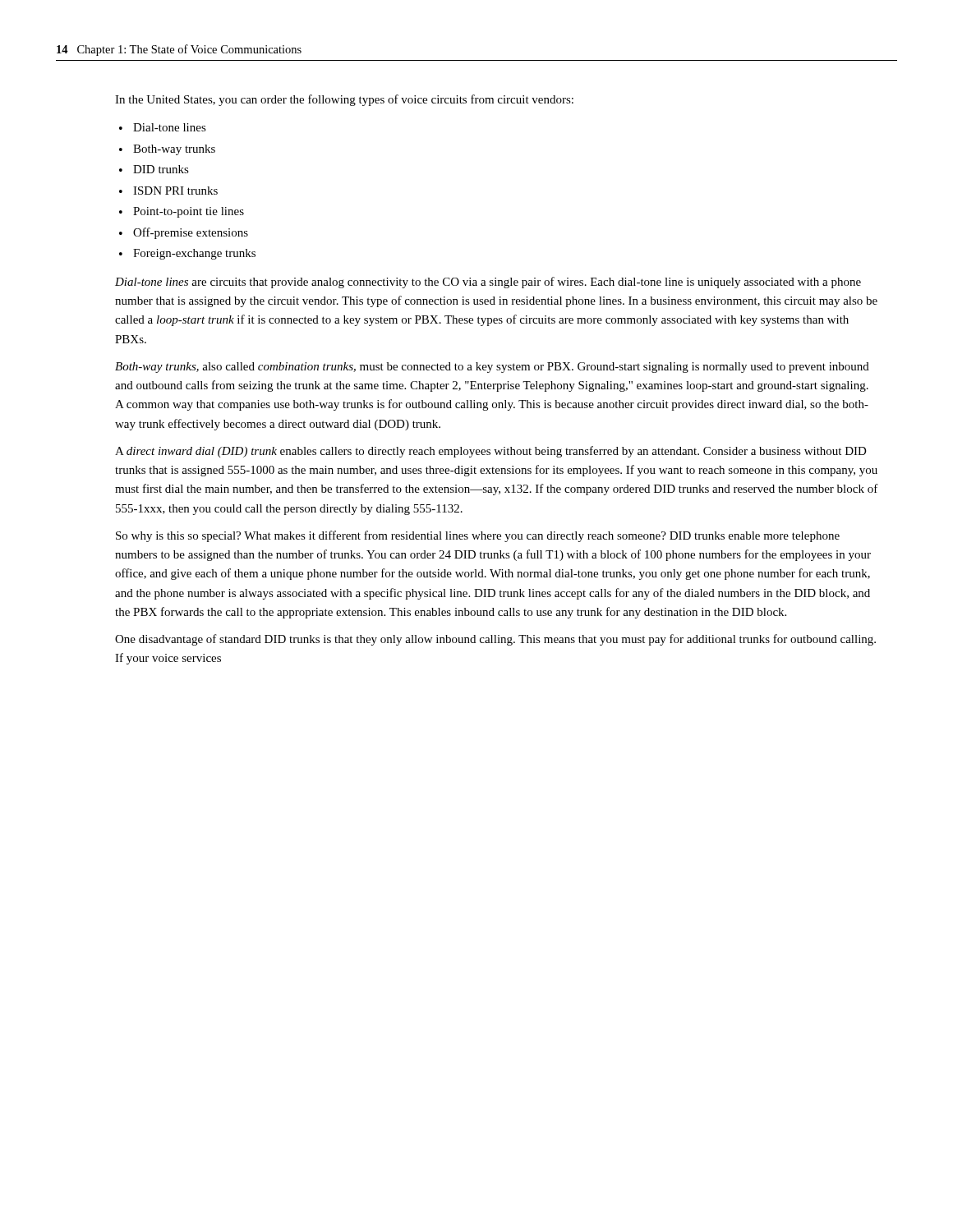Viewport: 953px width, 1232px height.
Task: Locate the list item with the text "Foreign-exchange trunks"
Action: coord(195,253)
